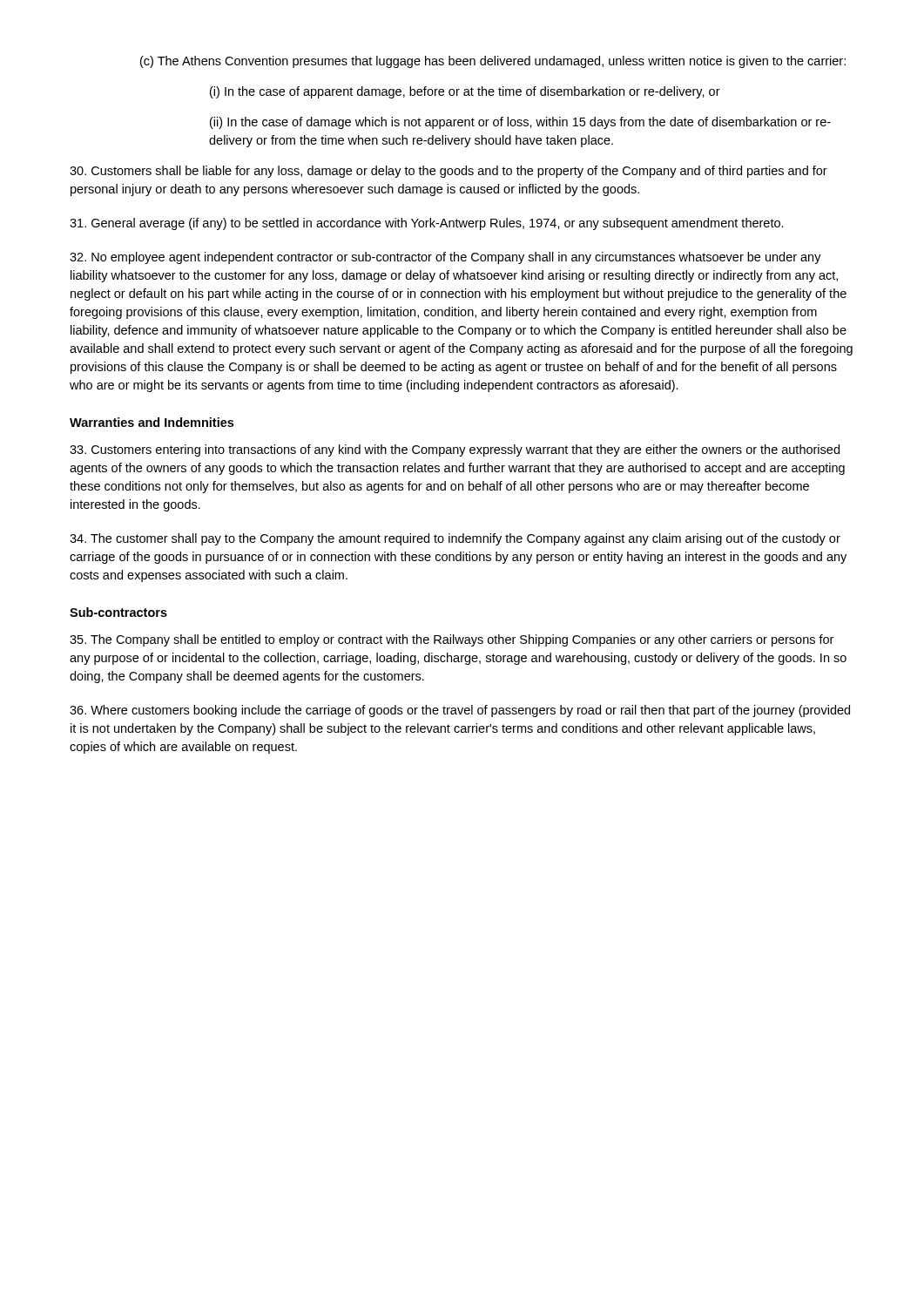Find the text block starting "Warranties and Indemnities"
This screenshot has width=924, height=1307.
point(152,423)
